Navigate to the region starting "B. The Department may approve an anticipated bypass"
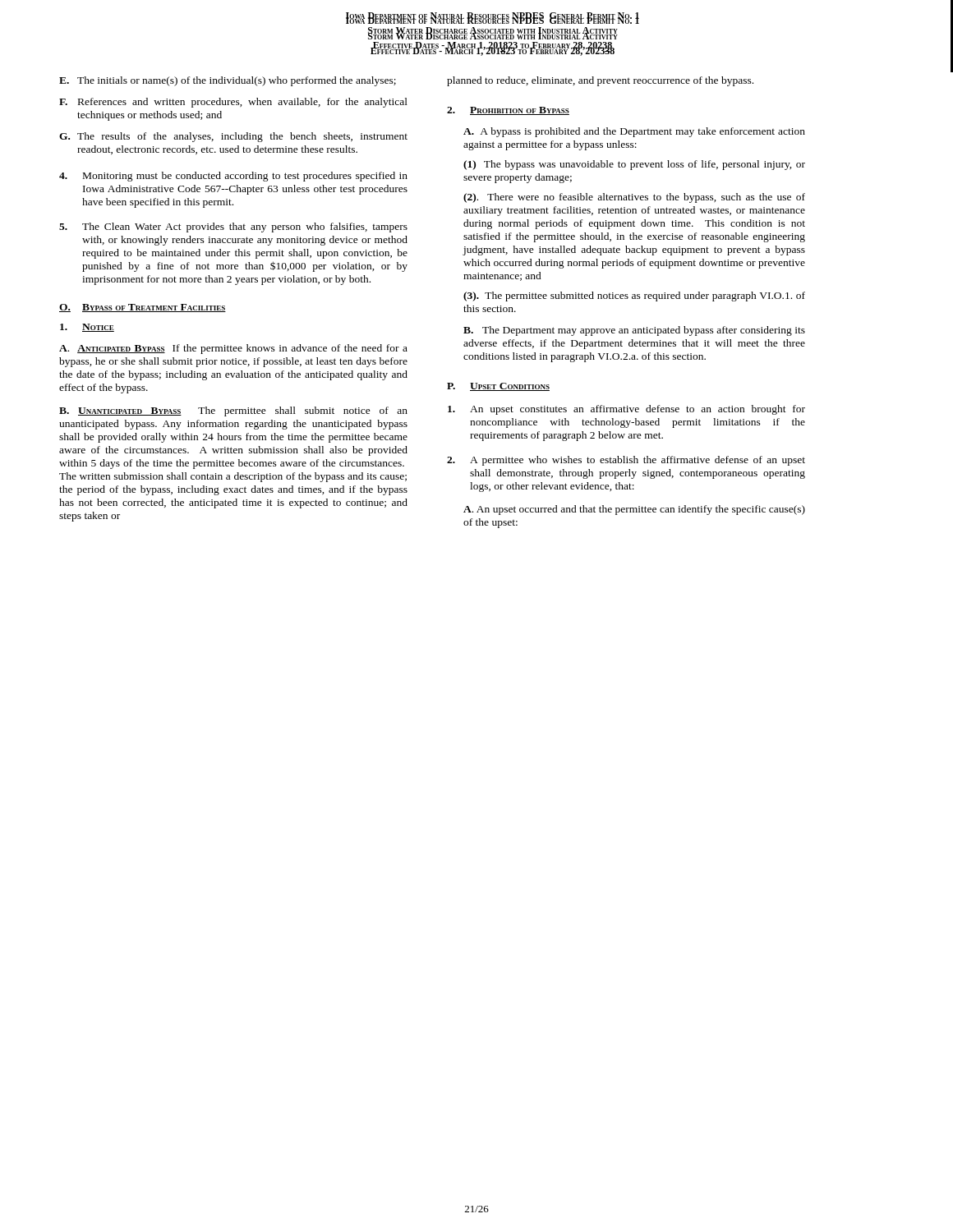 [634, 343]
